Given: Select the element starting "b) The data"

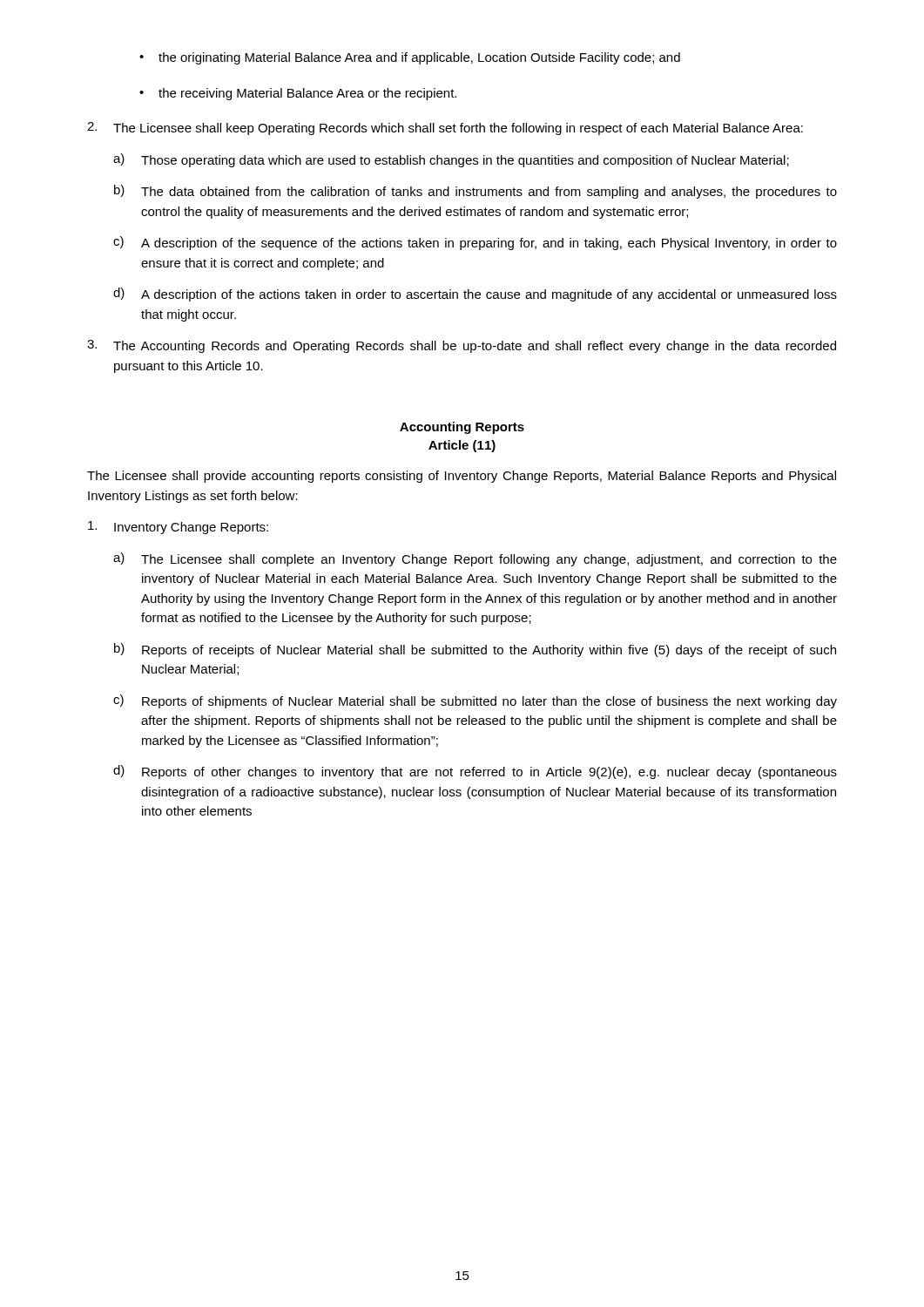Looking at the screenshot, I should [x=475, y=202].
